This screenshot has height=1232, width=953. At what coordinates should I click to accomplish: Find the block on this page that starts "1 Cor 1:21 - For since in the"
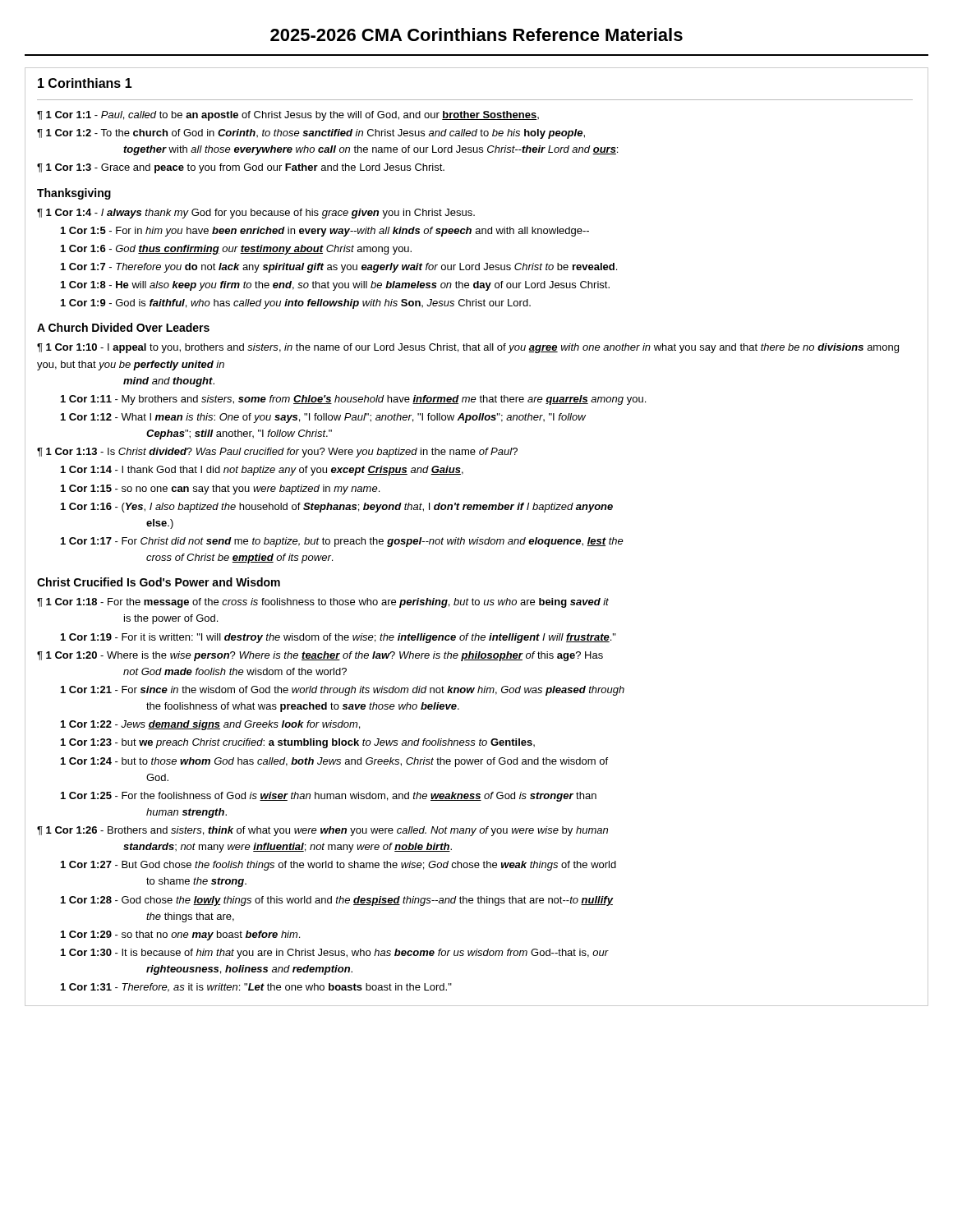click(342, 699)
